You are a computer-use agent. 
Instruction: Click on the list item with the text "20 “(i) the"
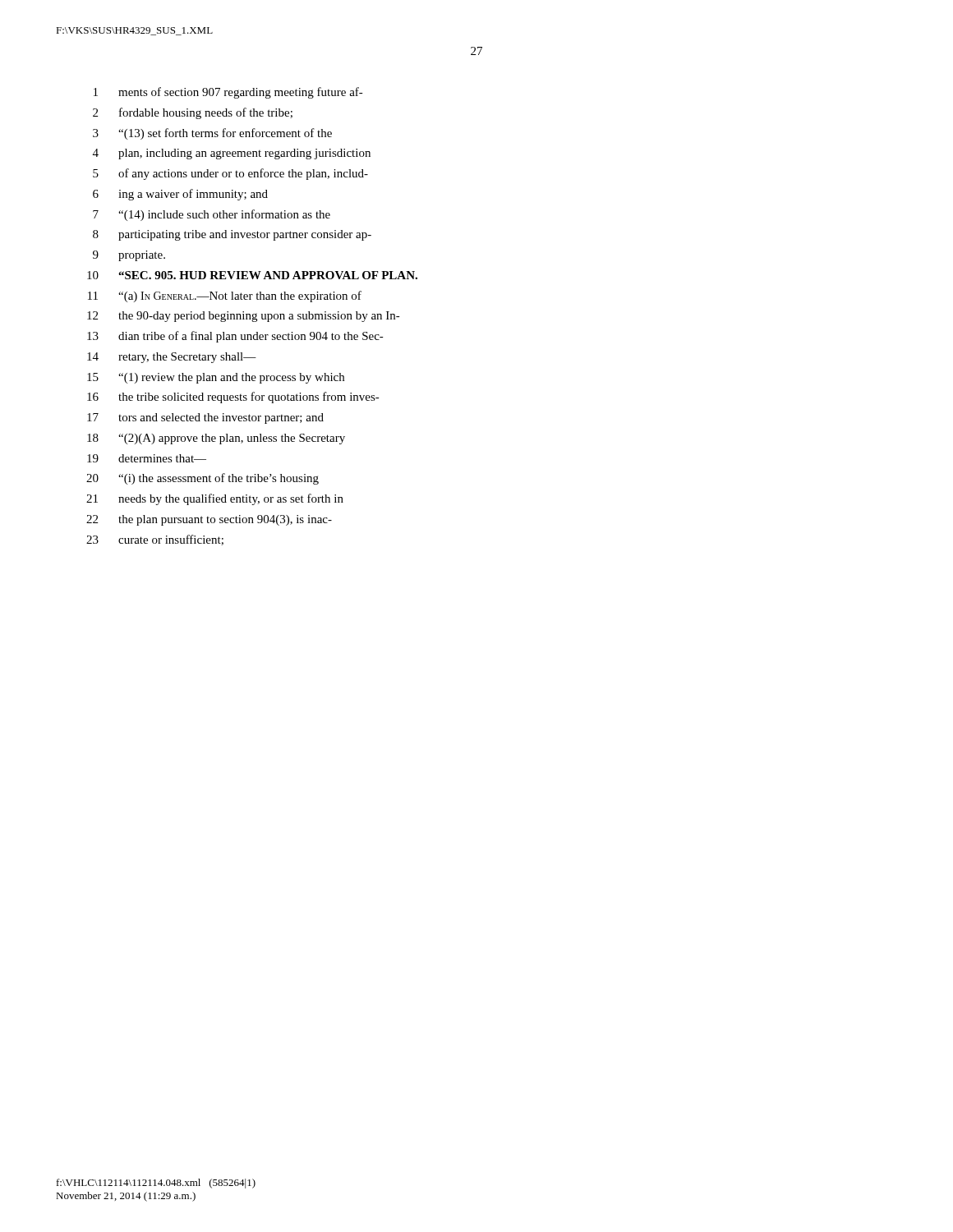(203, 479)
